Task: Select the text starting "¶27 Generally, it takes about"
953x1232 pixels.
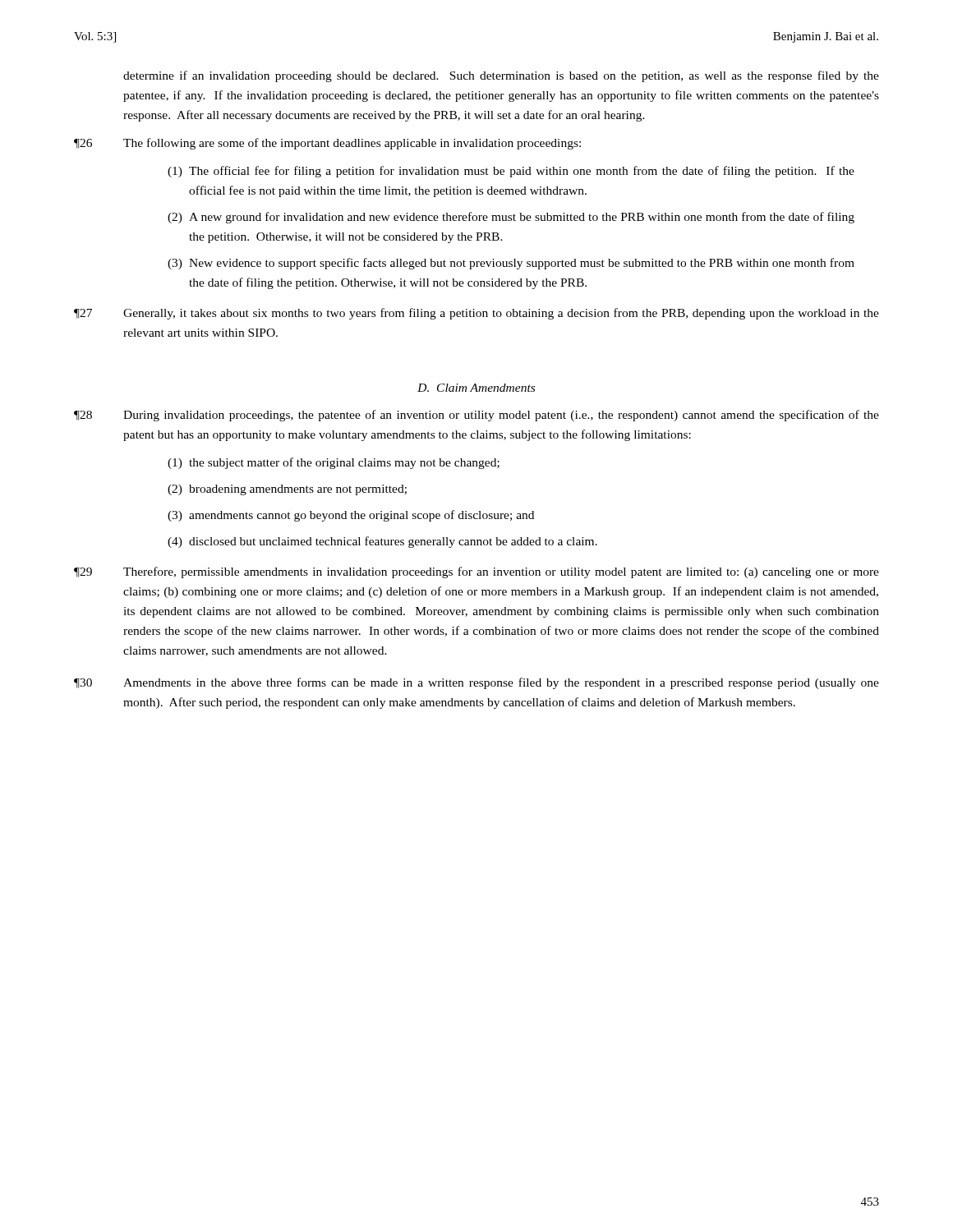Action: click(476, 323)
